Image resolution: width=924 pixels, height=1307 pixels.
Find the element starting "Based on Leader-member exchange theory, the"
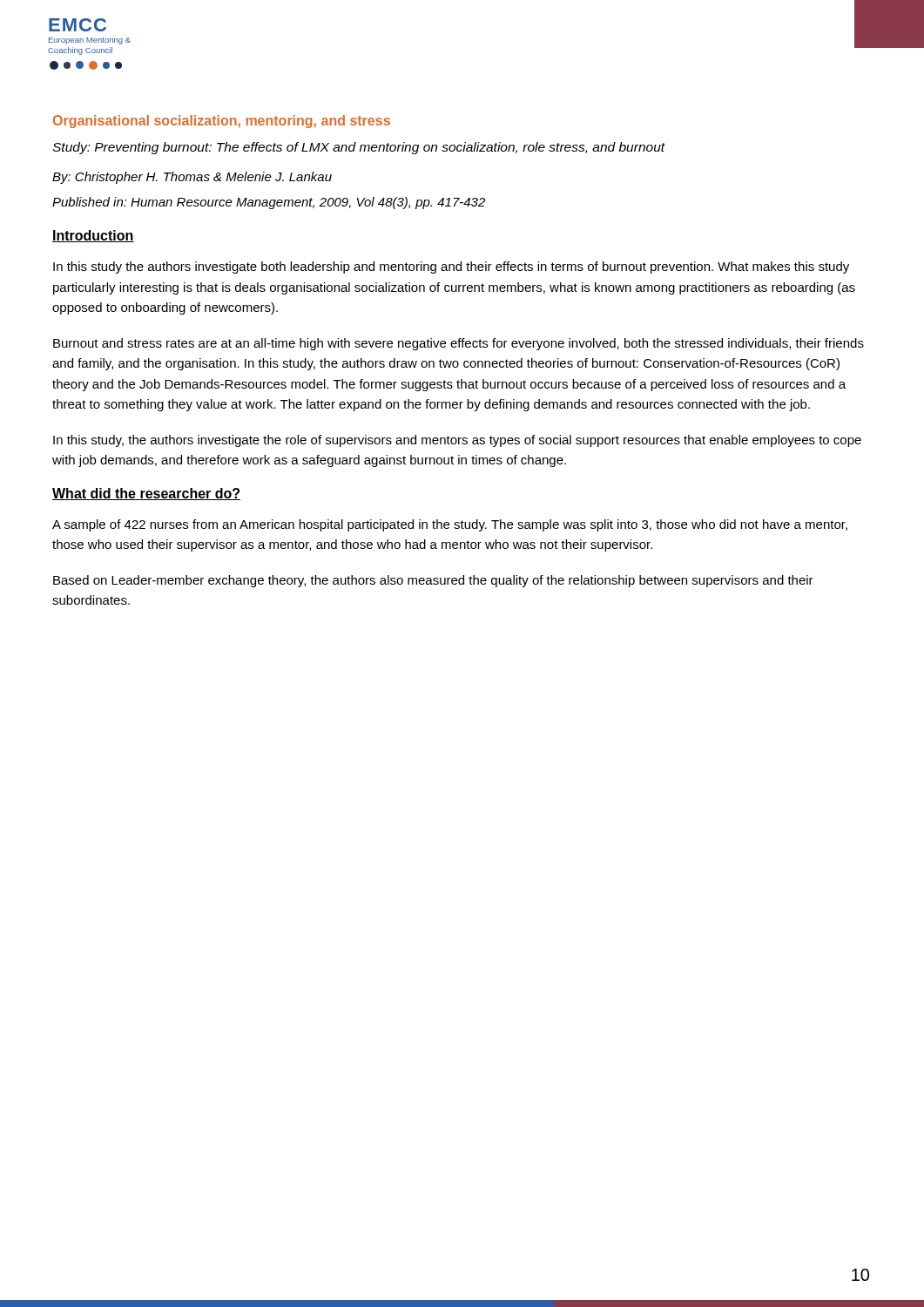[x=462, y=590]
